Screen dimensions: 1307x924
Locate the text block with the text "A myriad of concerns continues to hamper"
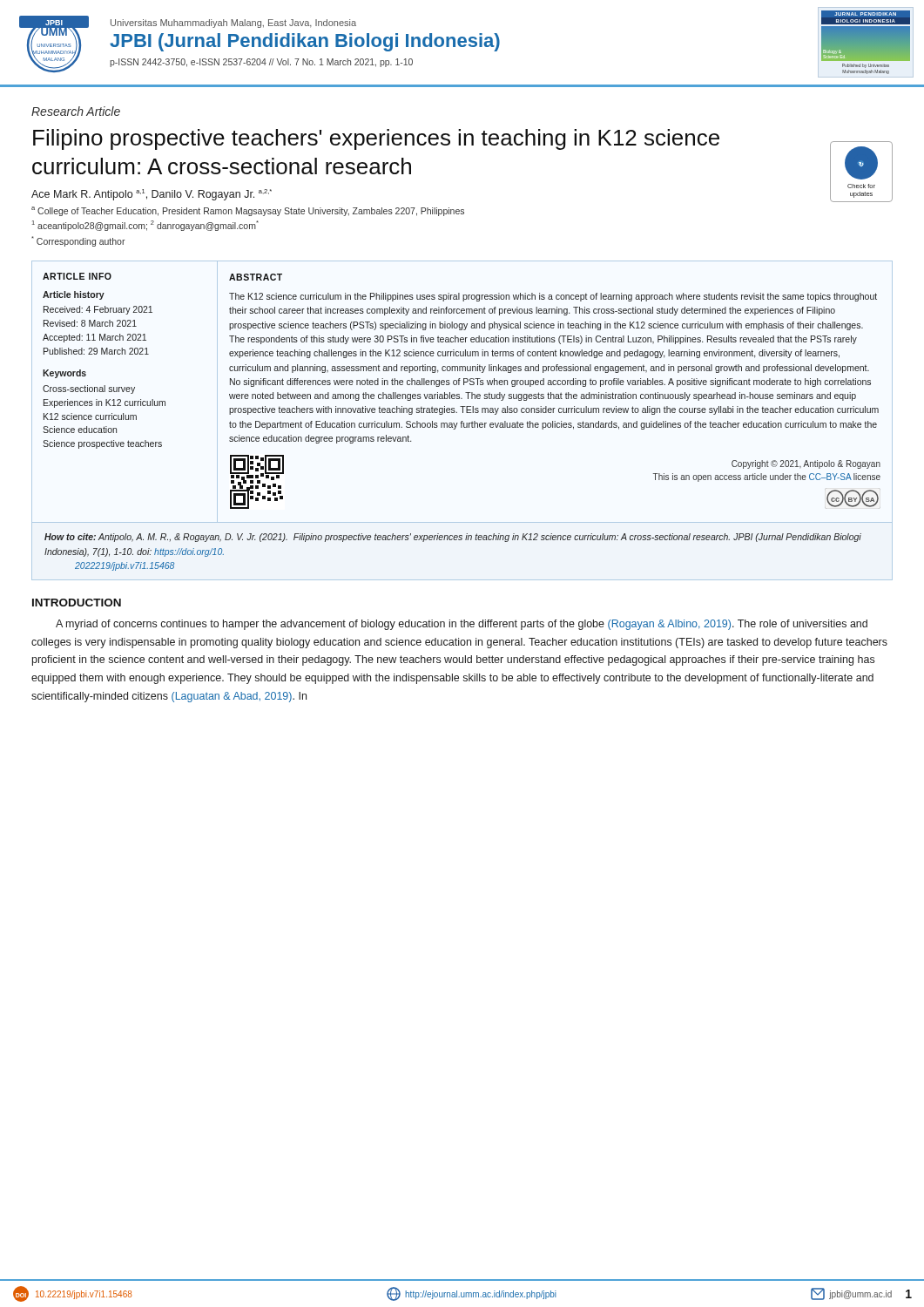click(x=459, y=660)
